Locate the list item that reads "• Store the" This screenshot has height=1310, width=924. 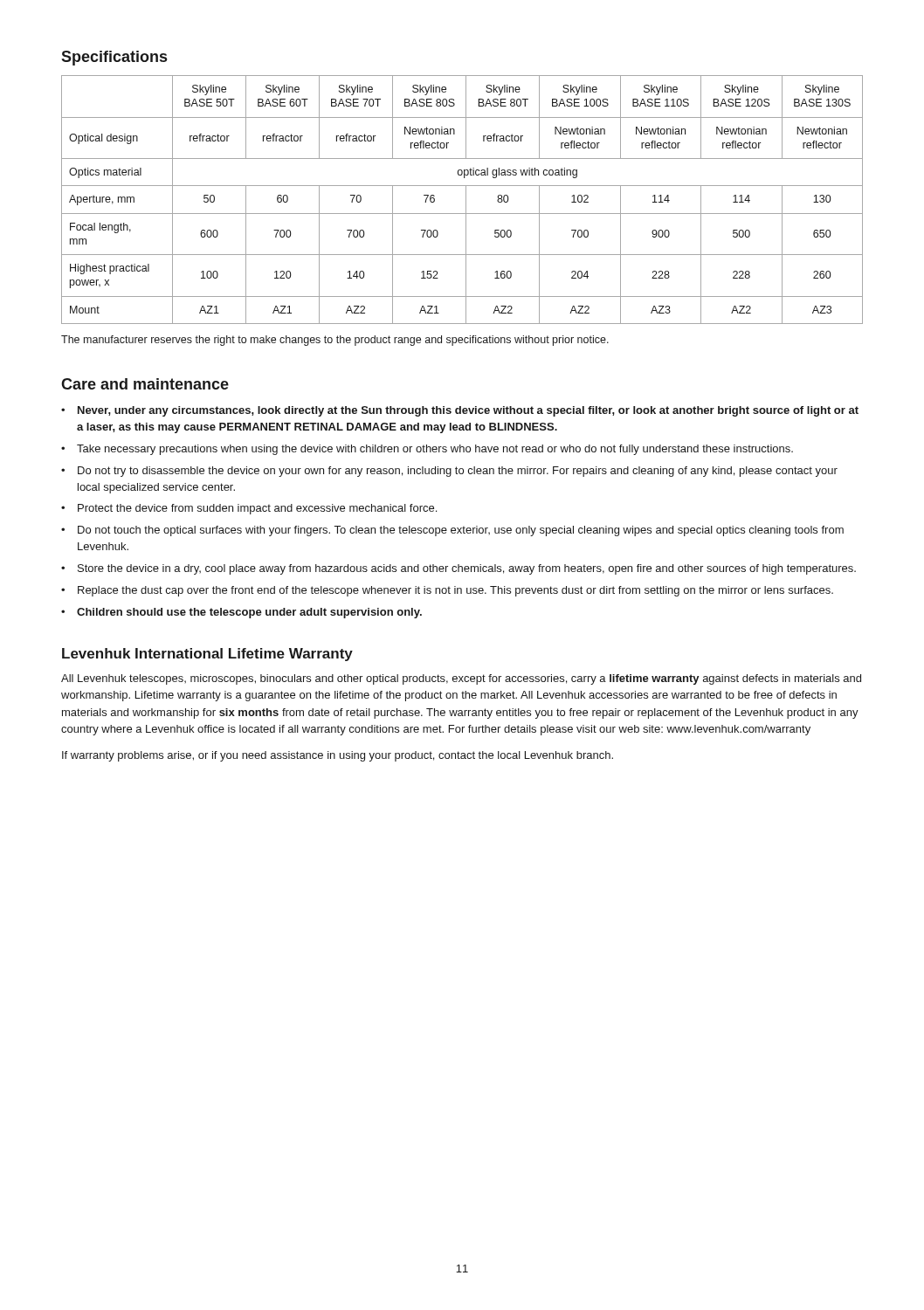point(462,569)
